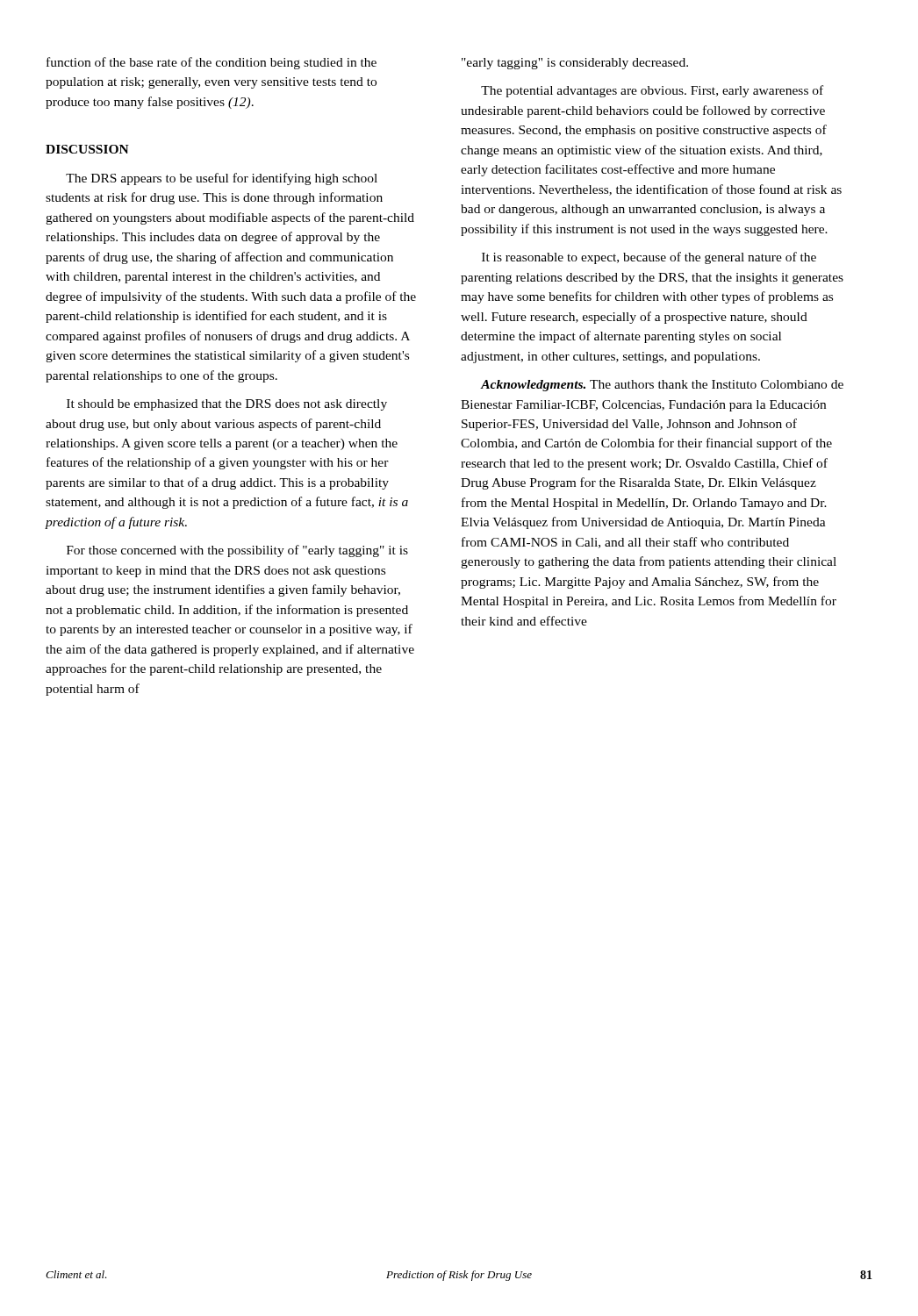Locate the text block that reads "The DRS appears to be useful for identifying"
The width and height of the screenshot is (918, 1316).
[x=232, y=433]
